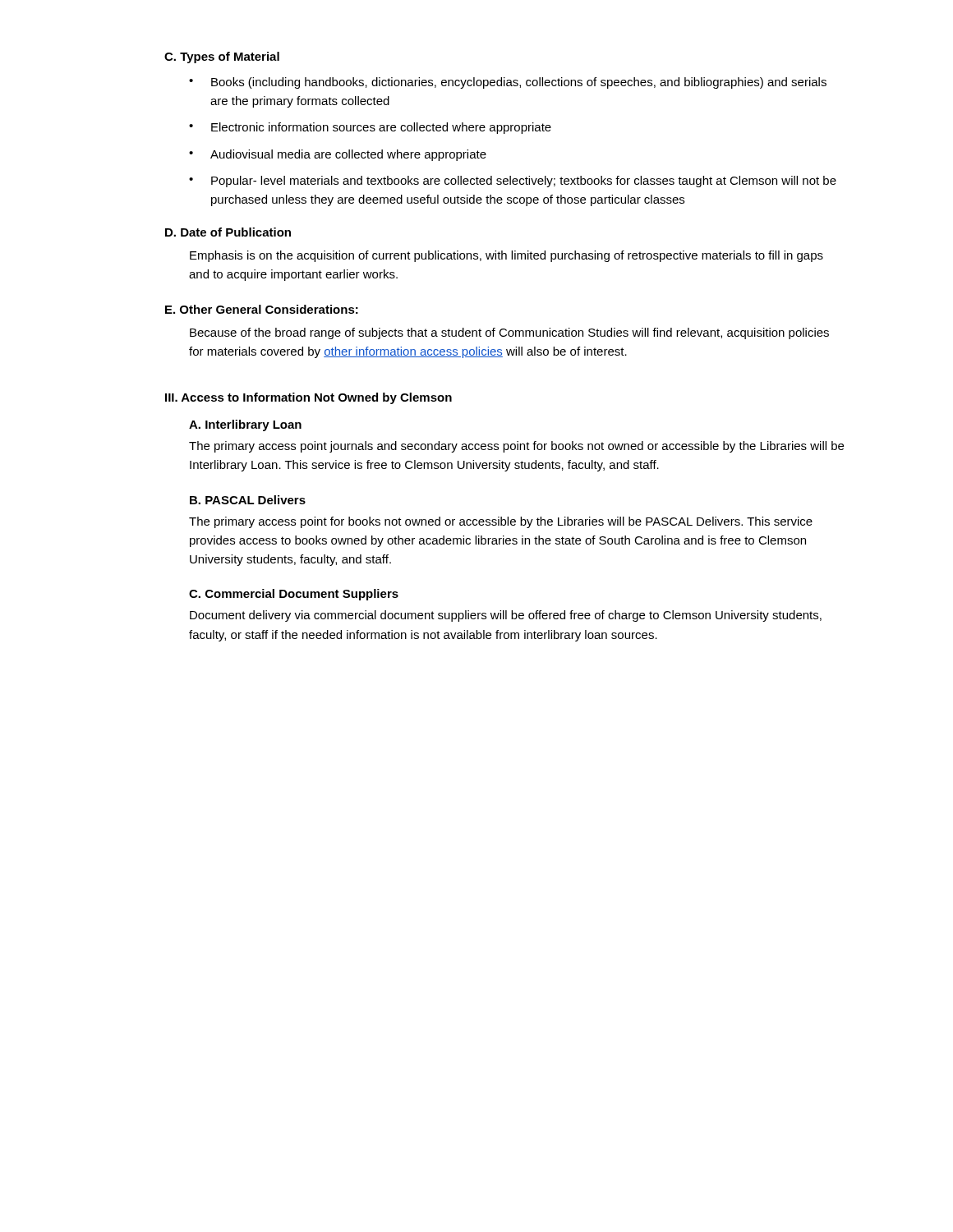Click on the passage starting "• Audiovisual media are collected where"
This screenshot has height=1232, width=953.
coord(338,155)
